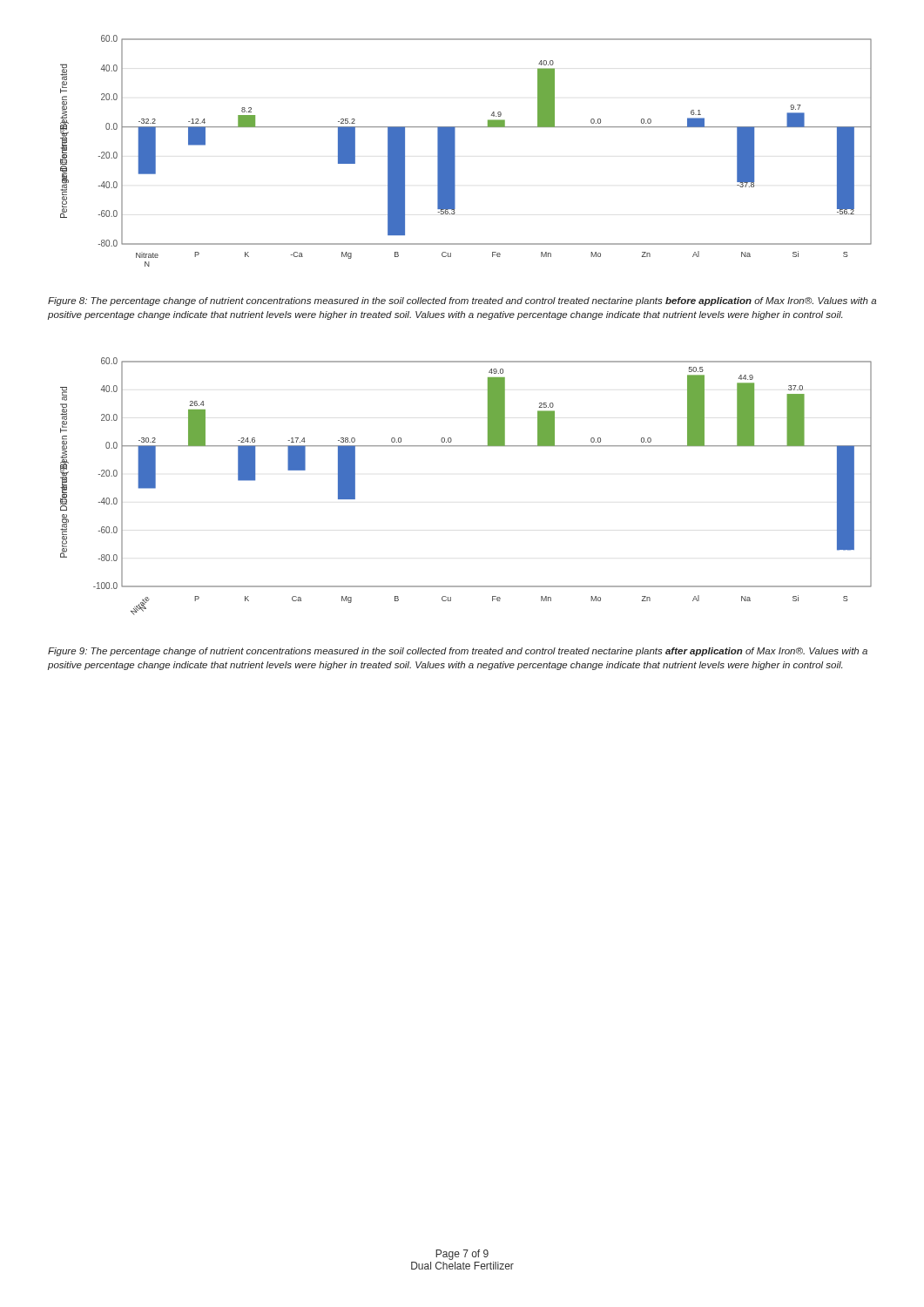Where is the caption that starts "Figure 8: The"?

click(x=466, y=308)
